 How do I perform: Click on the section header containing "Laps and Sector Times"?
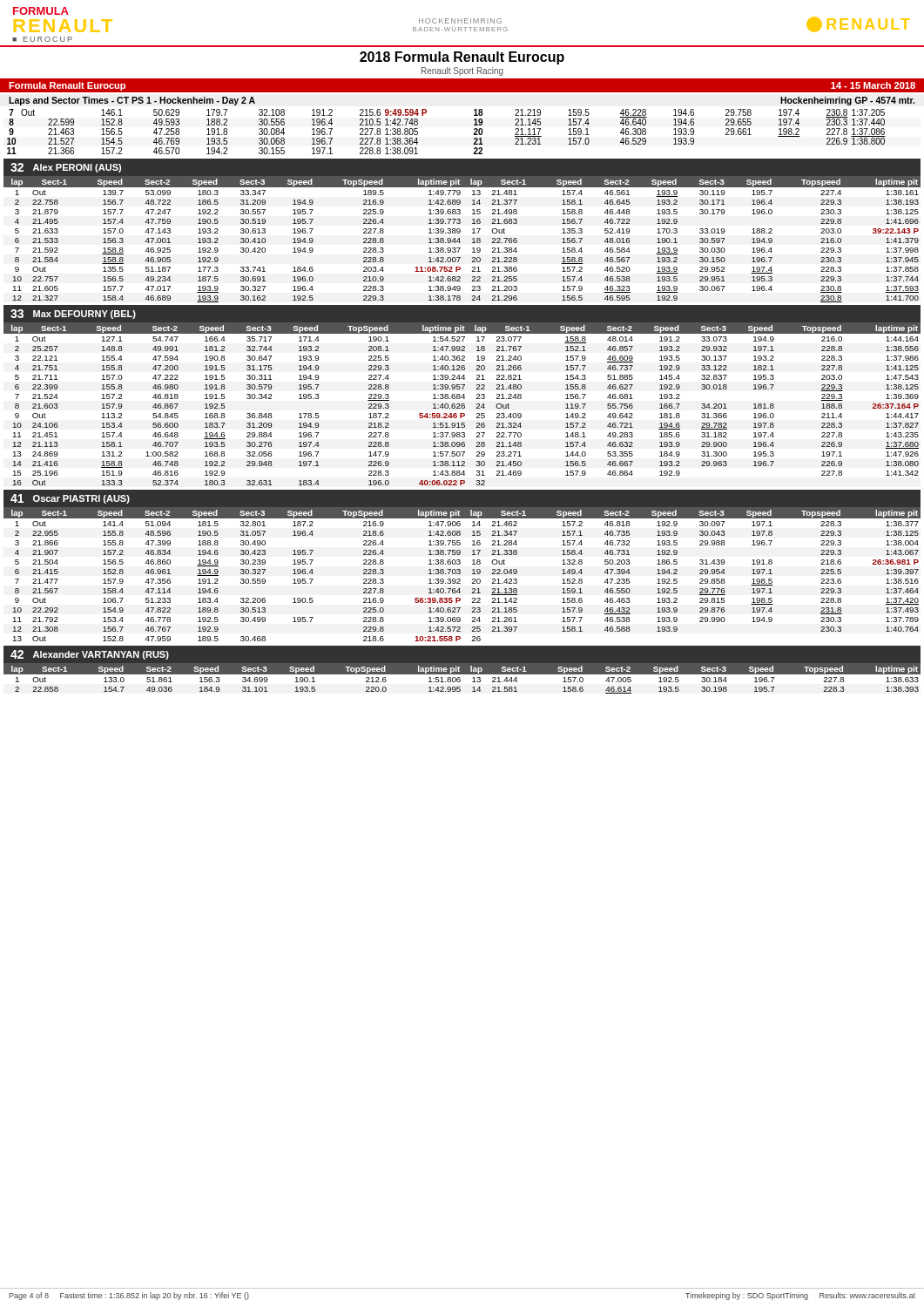tap(462, 100)
